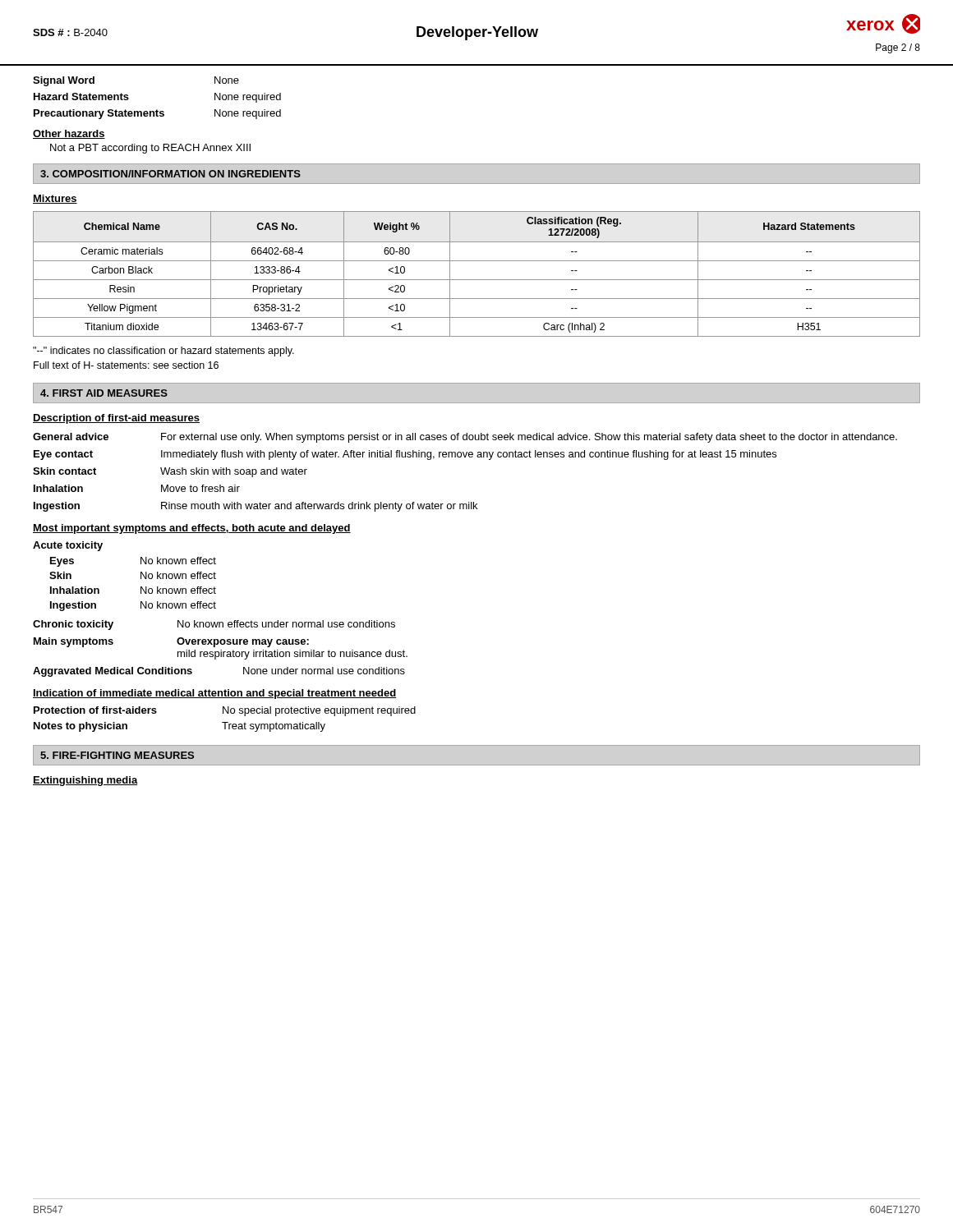Select the section header that says "Indication of immediate medical attention and special"
The image size is (953, 1232).
(214, 693)
